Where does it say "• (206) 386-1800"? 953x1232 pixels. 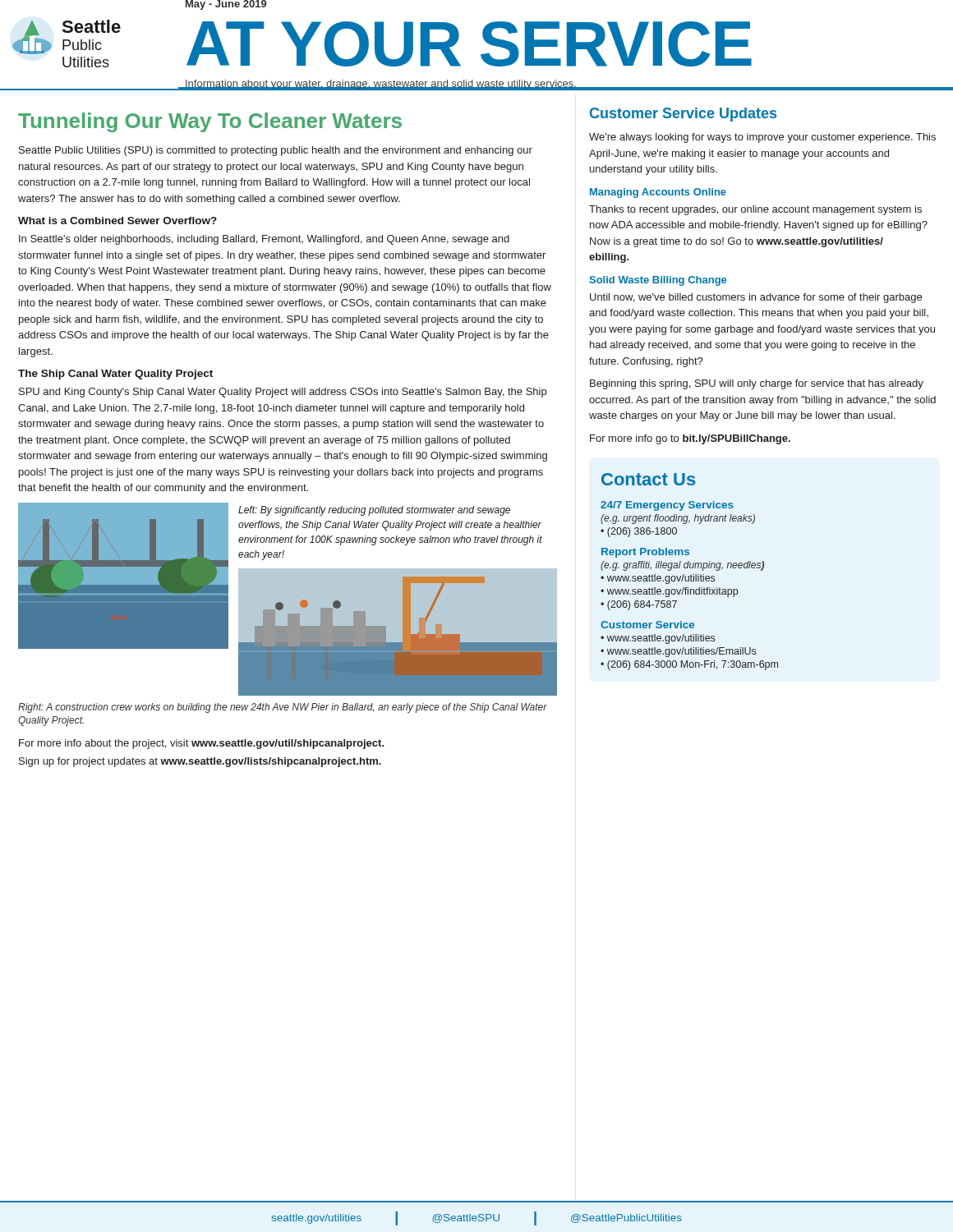(639, 531)
